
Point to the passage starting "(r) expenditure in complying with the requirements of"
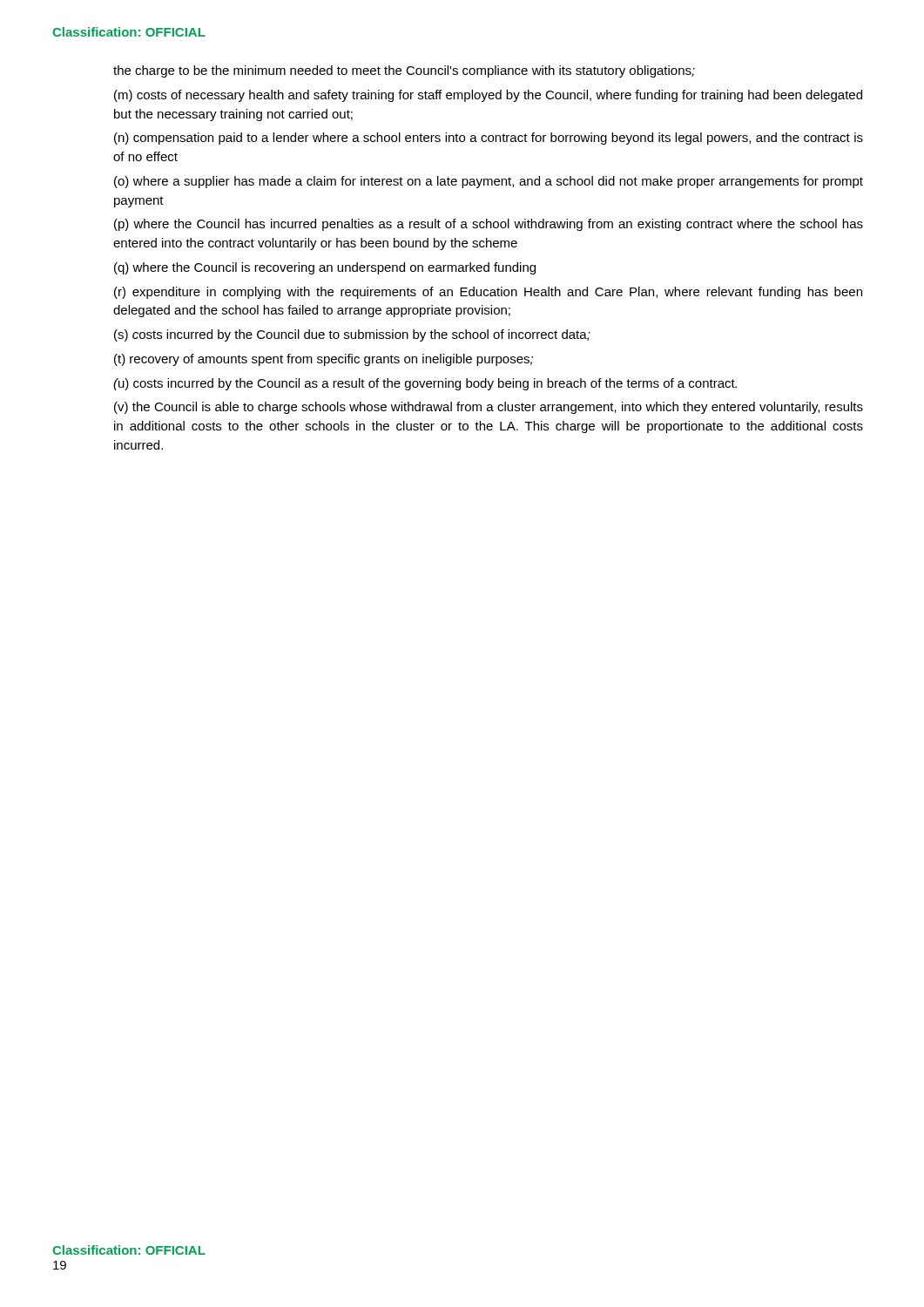tap(488, 300)
